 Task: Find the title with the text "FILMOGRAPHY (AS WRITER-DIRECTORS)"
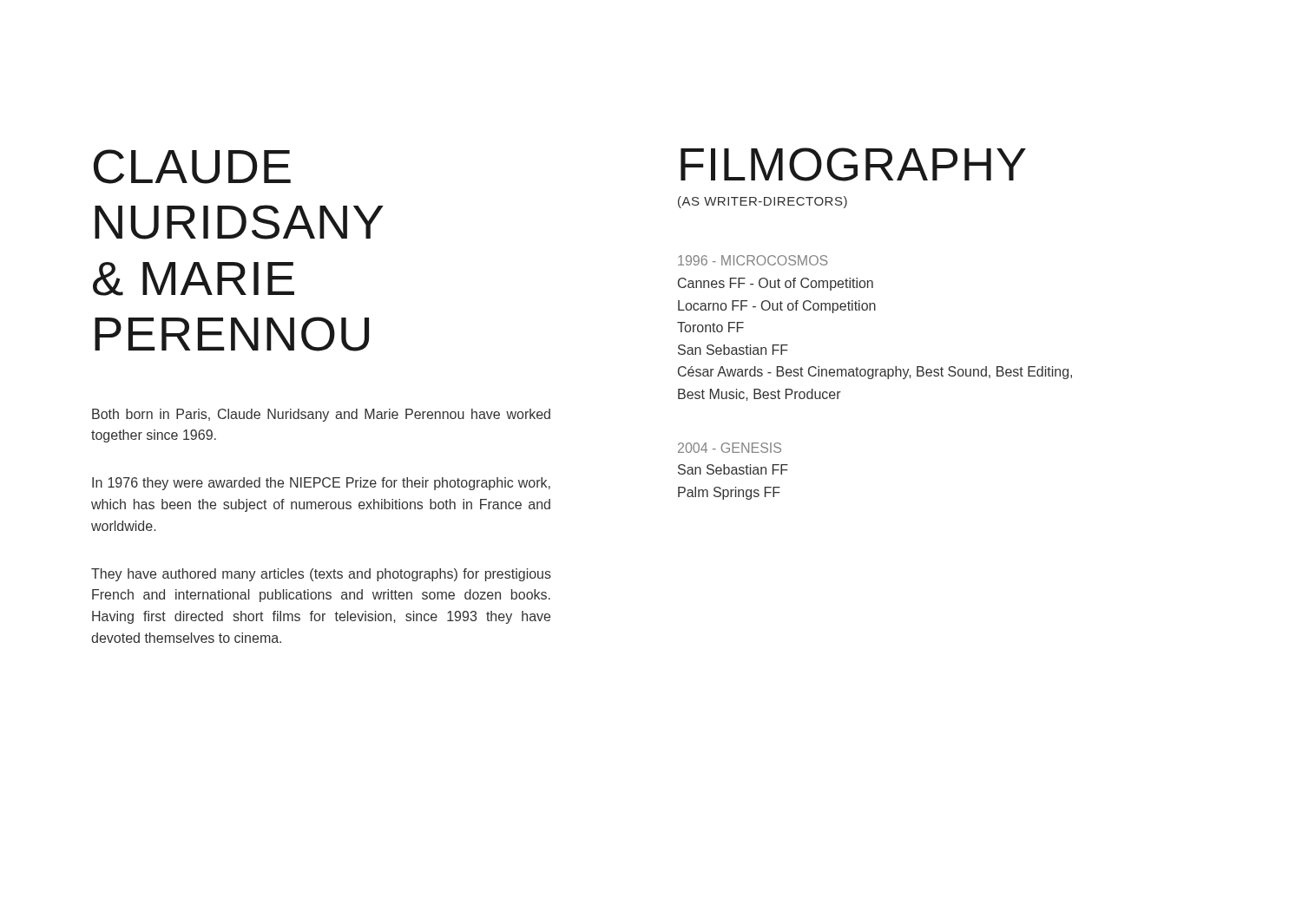point(946,174)
